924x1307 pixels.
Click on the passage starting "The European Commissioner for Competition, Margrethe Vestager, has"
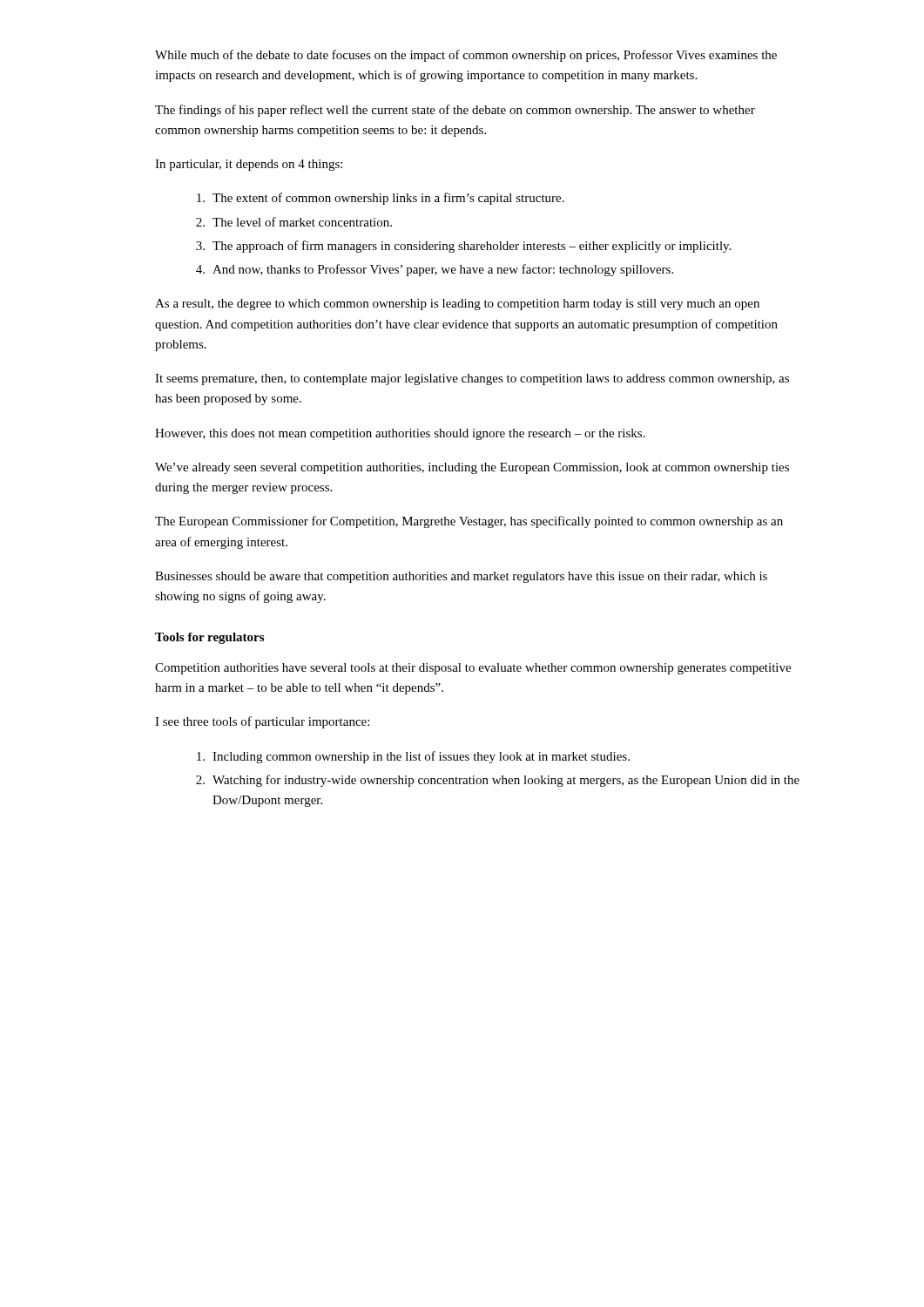click(x=469, y=531)
